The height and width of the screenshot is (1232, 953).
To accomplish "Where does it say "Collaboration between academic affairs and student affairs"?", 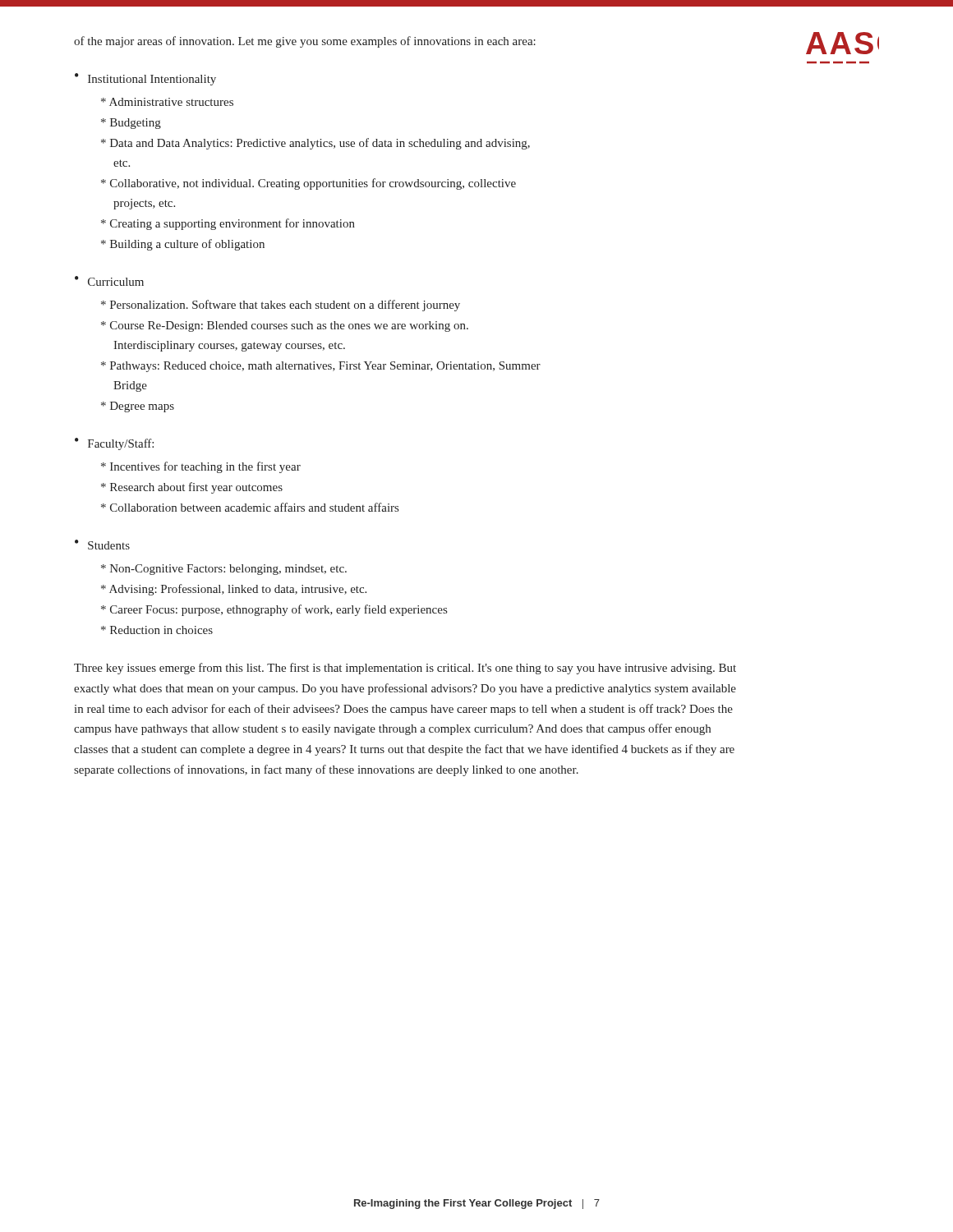I will [x=250, y=508].
